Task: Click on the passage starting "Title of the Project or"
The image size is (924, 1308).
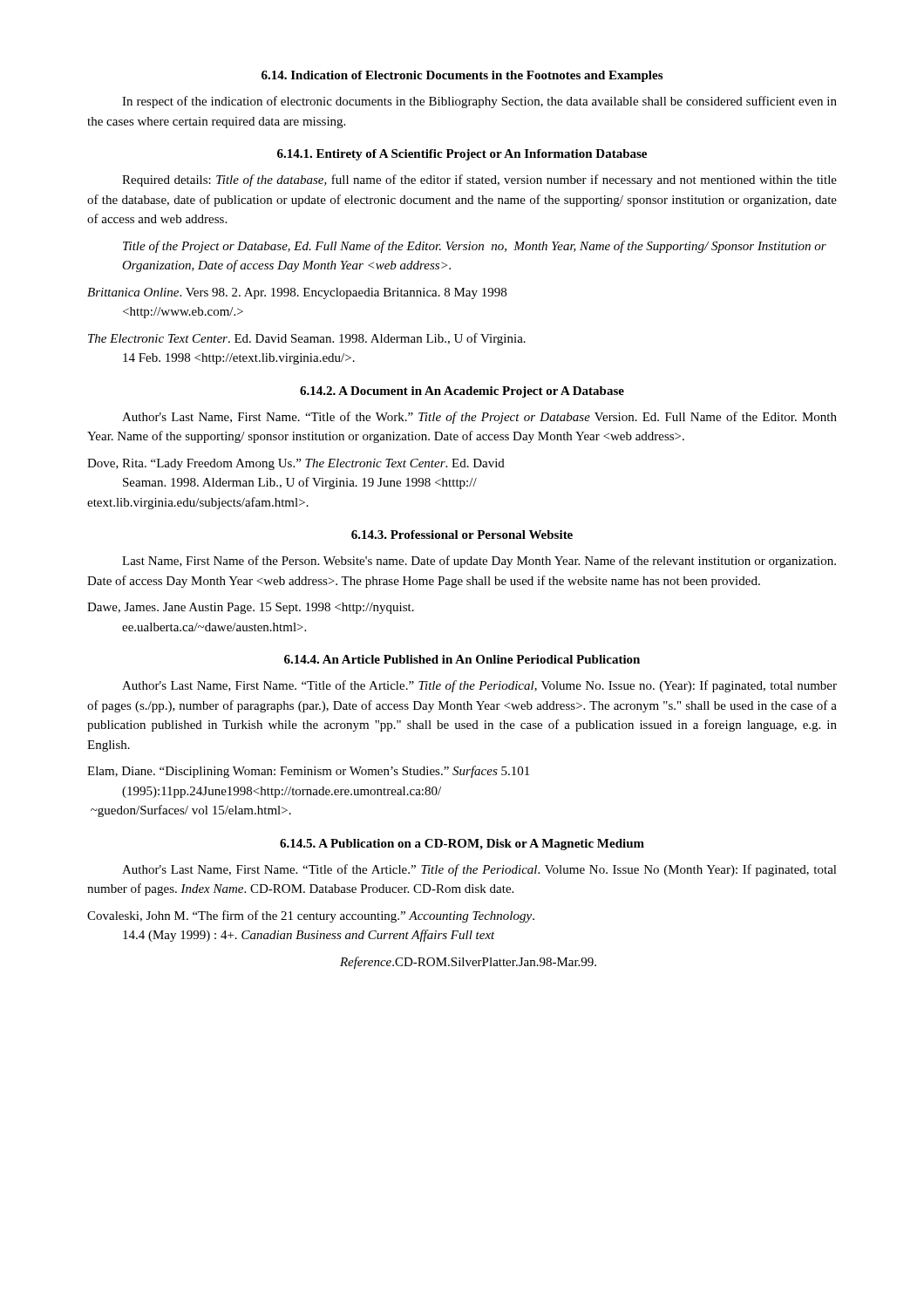Action: point(474,255)
